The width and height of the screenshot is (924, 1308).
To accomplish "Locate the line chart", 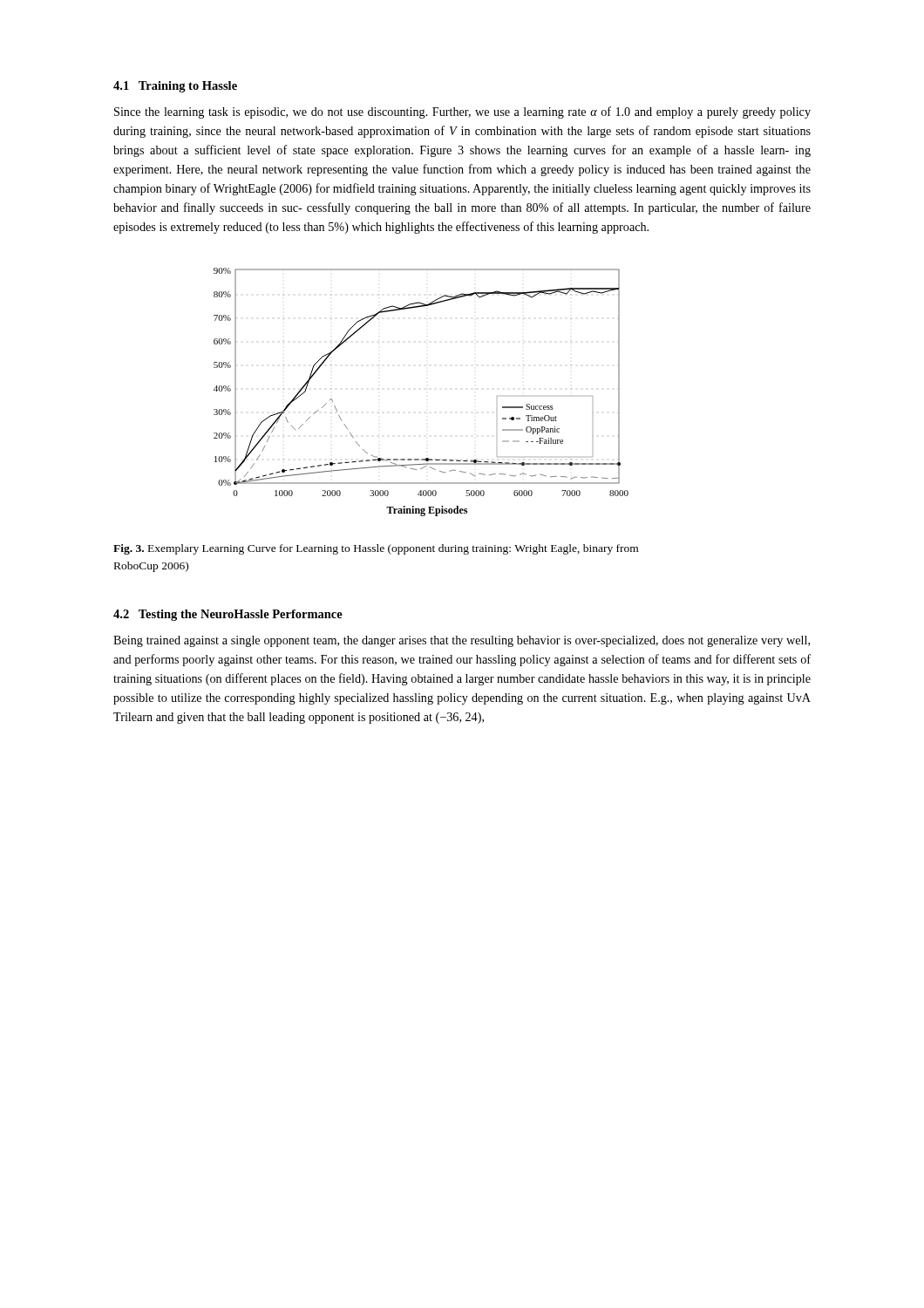I will click(462, 396).
